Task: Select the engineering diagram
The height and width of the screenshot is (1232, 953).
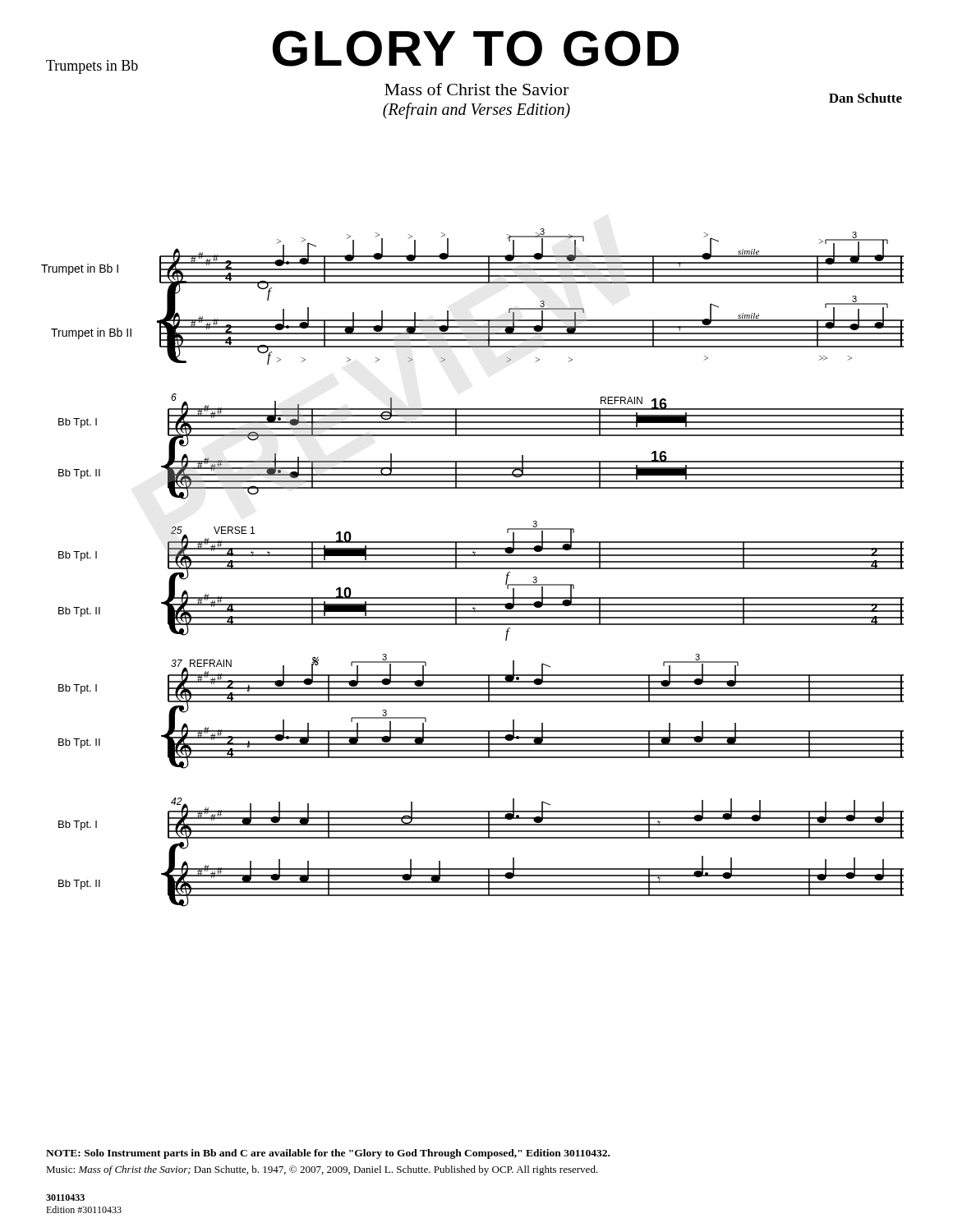Action: tap(476, 571)
